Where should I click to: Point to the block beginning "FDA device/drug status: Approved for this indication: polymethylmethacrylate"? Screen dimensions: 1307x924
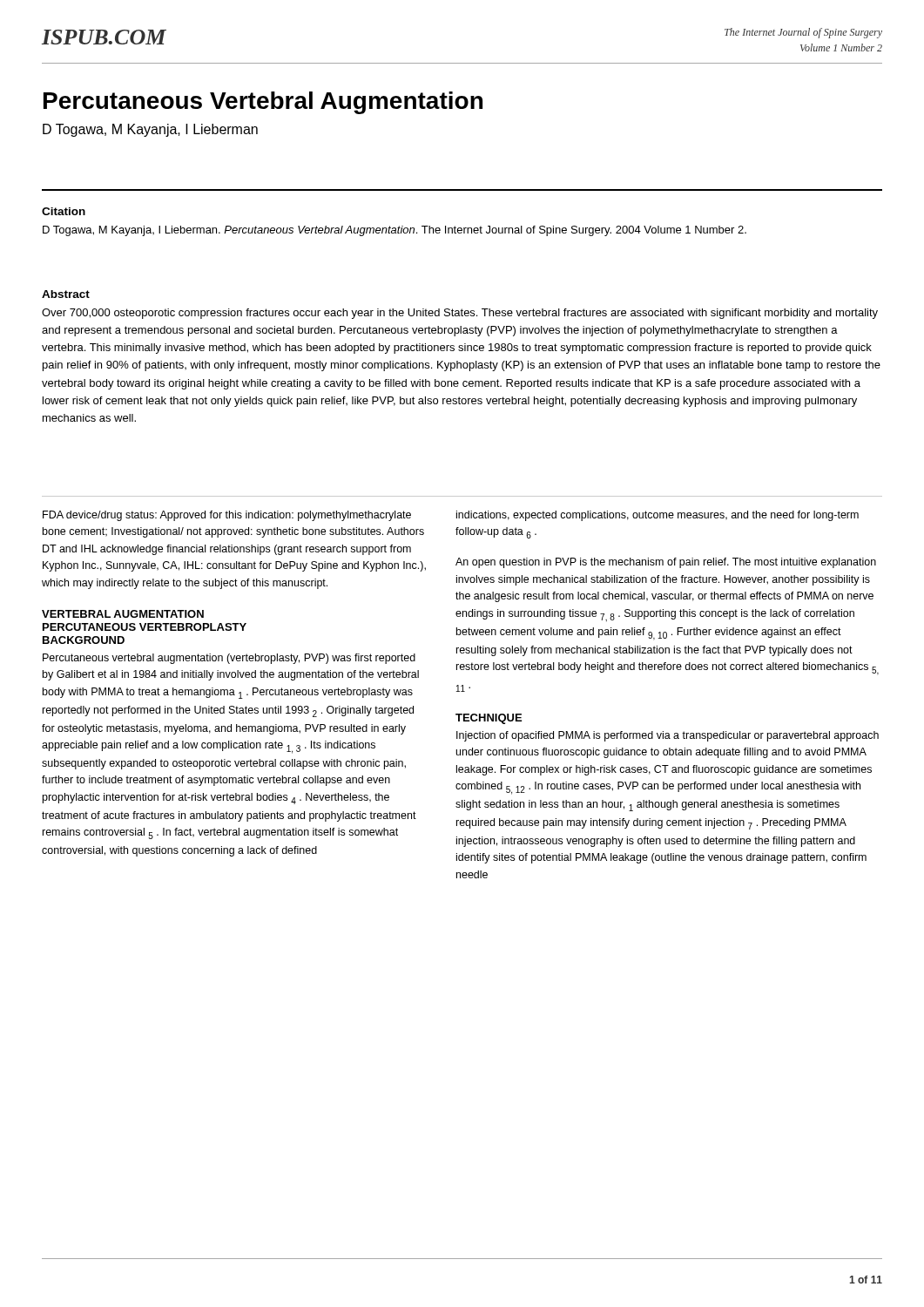pos(234,549)
